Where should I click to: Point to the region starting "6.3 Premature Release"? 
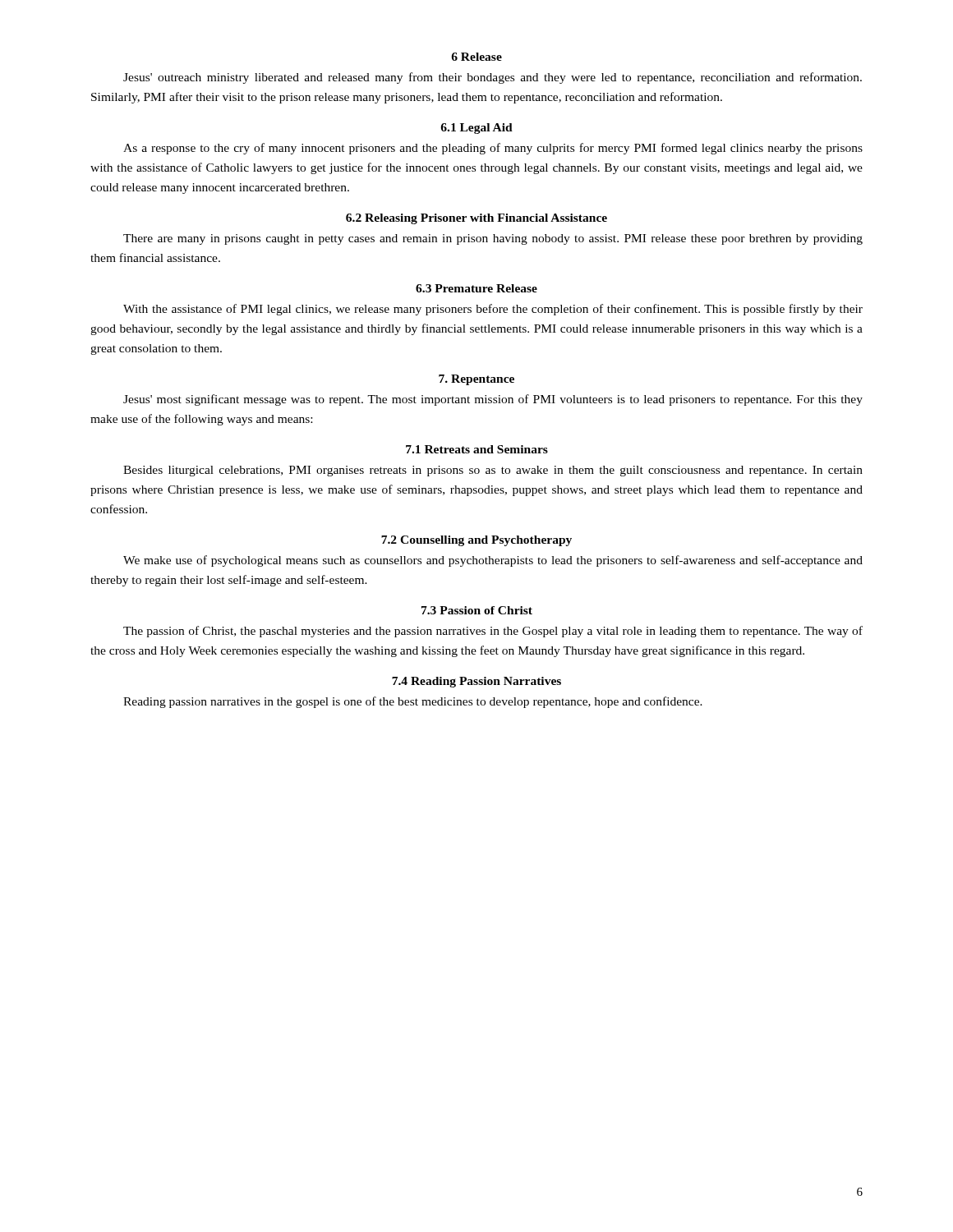476,288
